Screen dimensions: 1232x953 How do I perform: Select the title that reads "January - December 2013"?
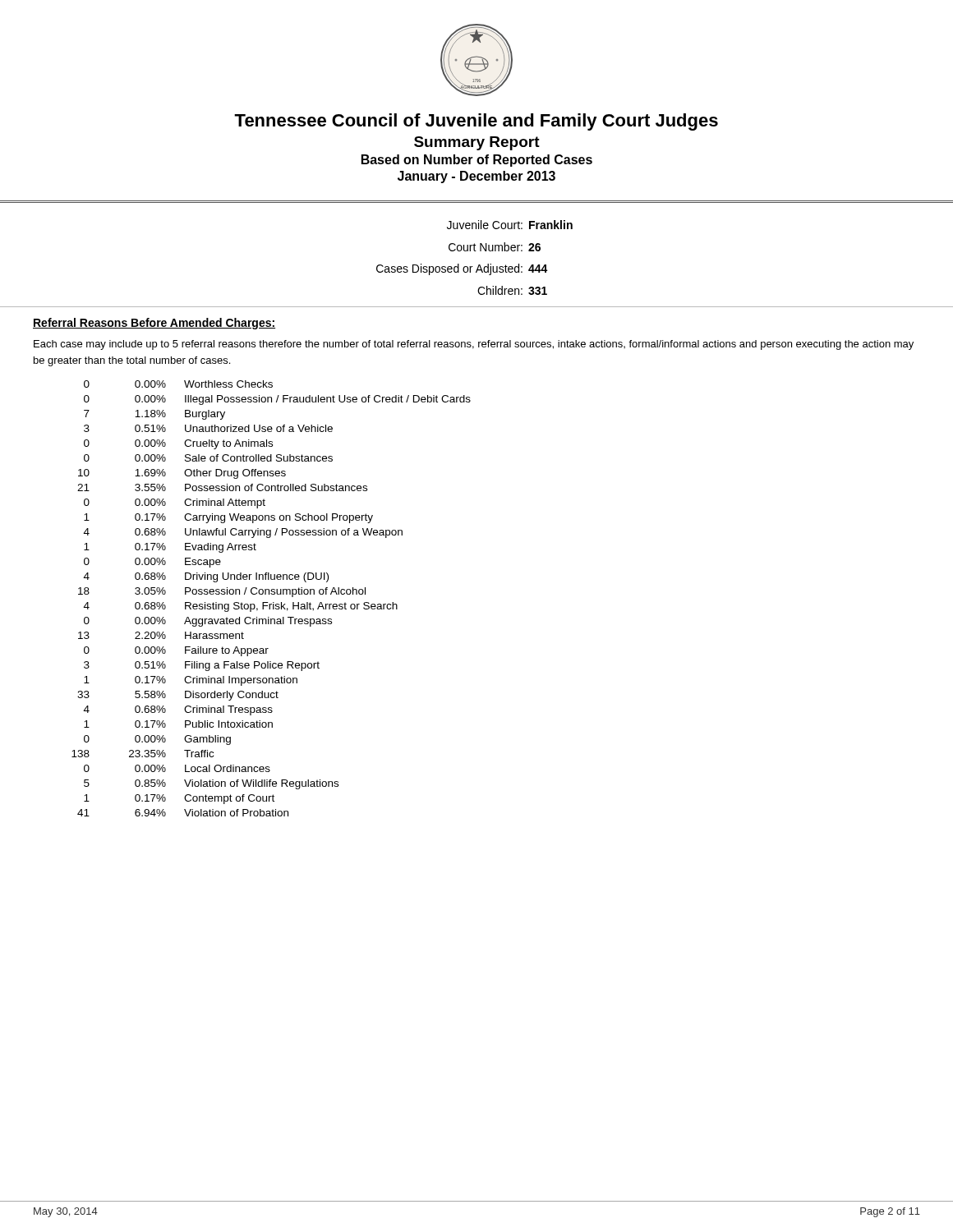click(x=476, y=176)
